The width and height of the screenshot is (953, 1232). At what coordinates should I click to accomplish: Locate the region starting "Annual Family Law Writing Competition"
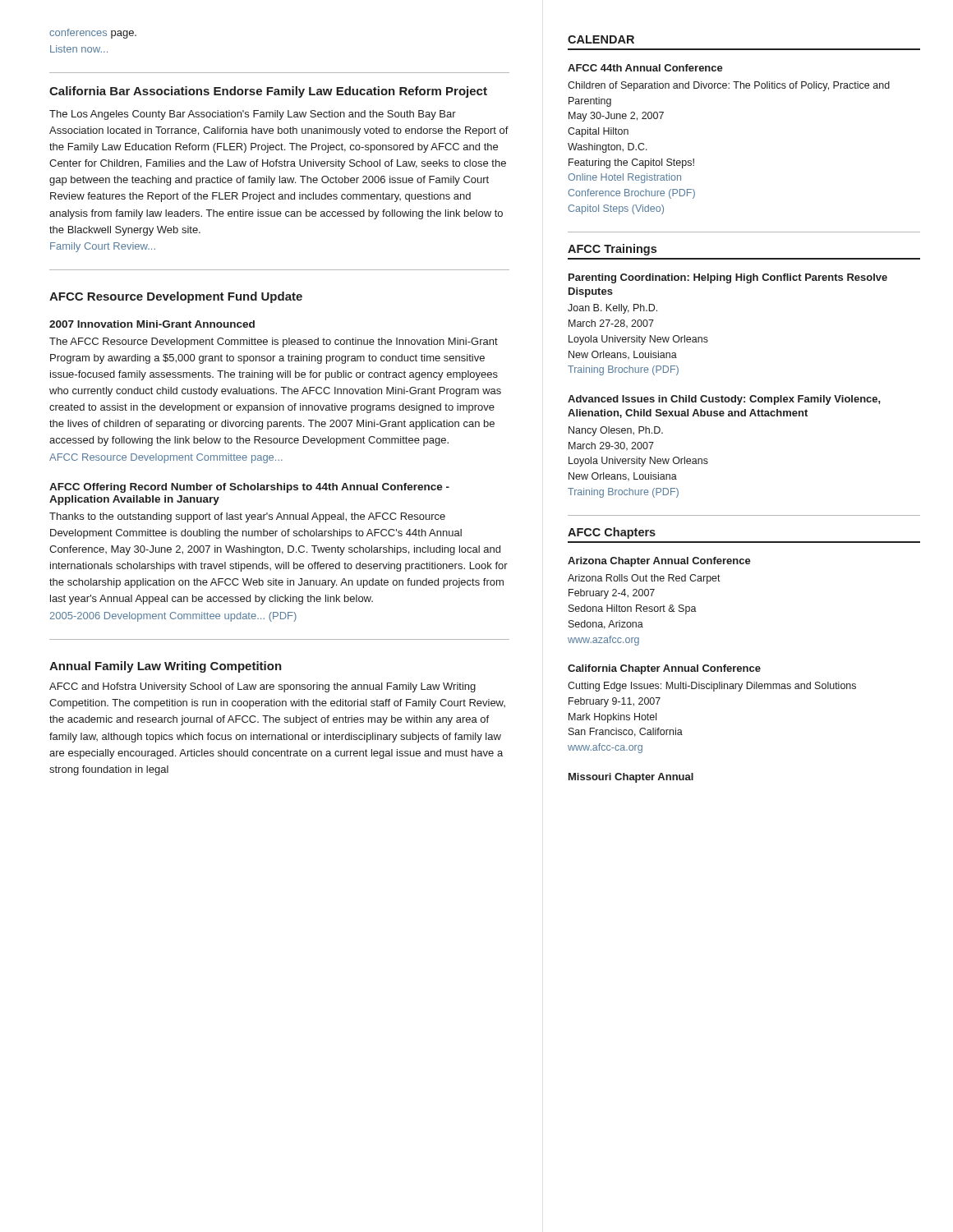pos(166,665)
